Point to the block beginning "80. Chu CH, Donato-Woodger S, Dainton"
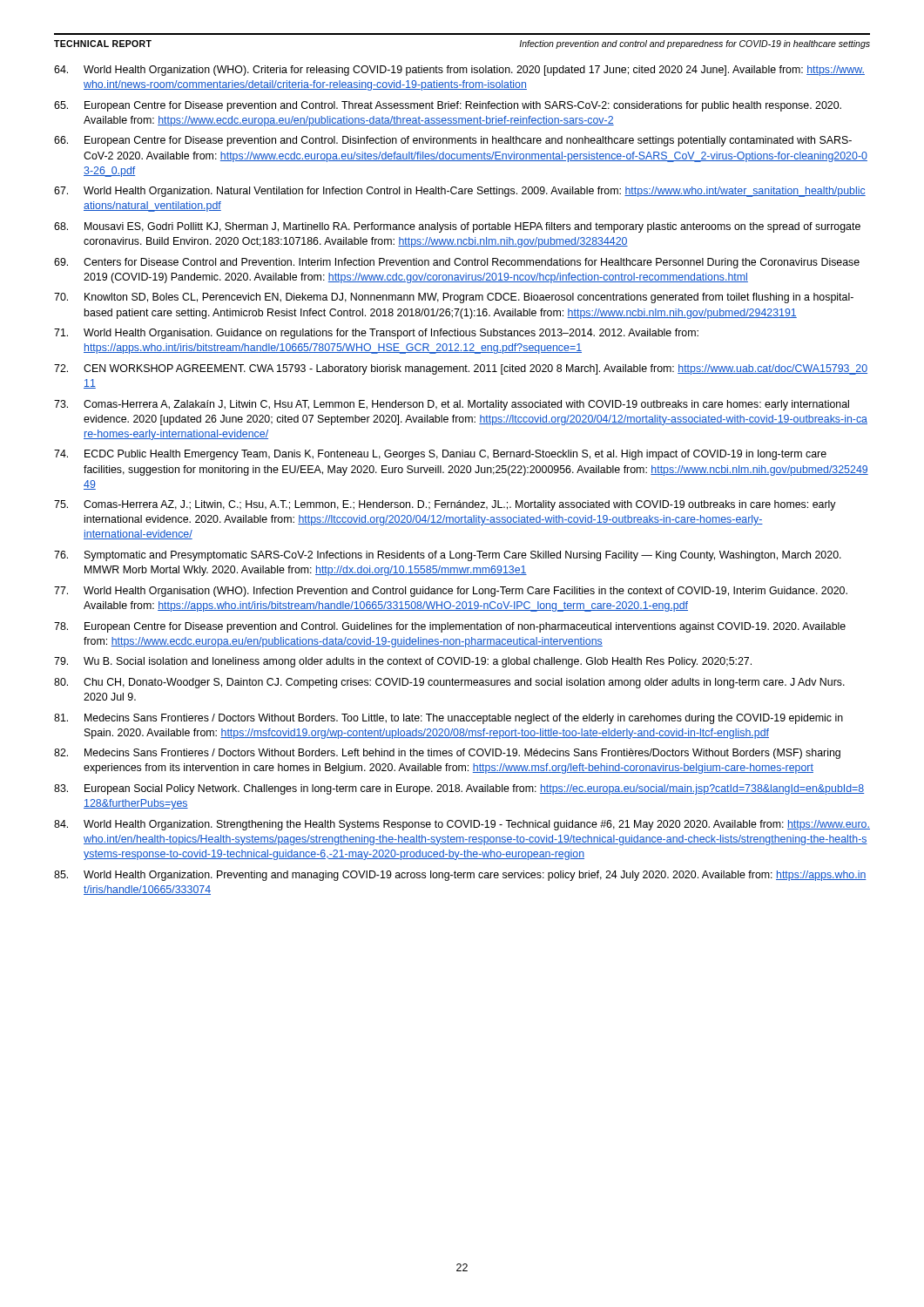This screenshot has height=1307, width=924. (462, 690)
